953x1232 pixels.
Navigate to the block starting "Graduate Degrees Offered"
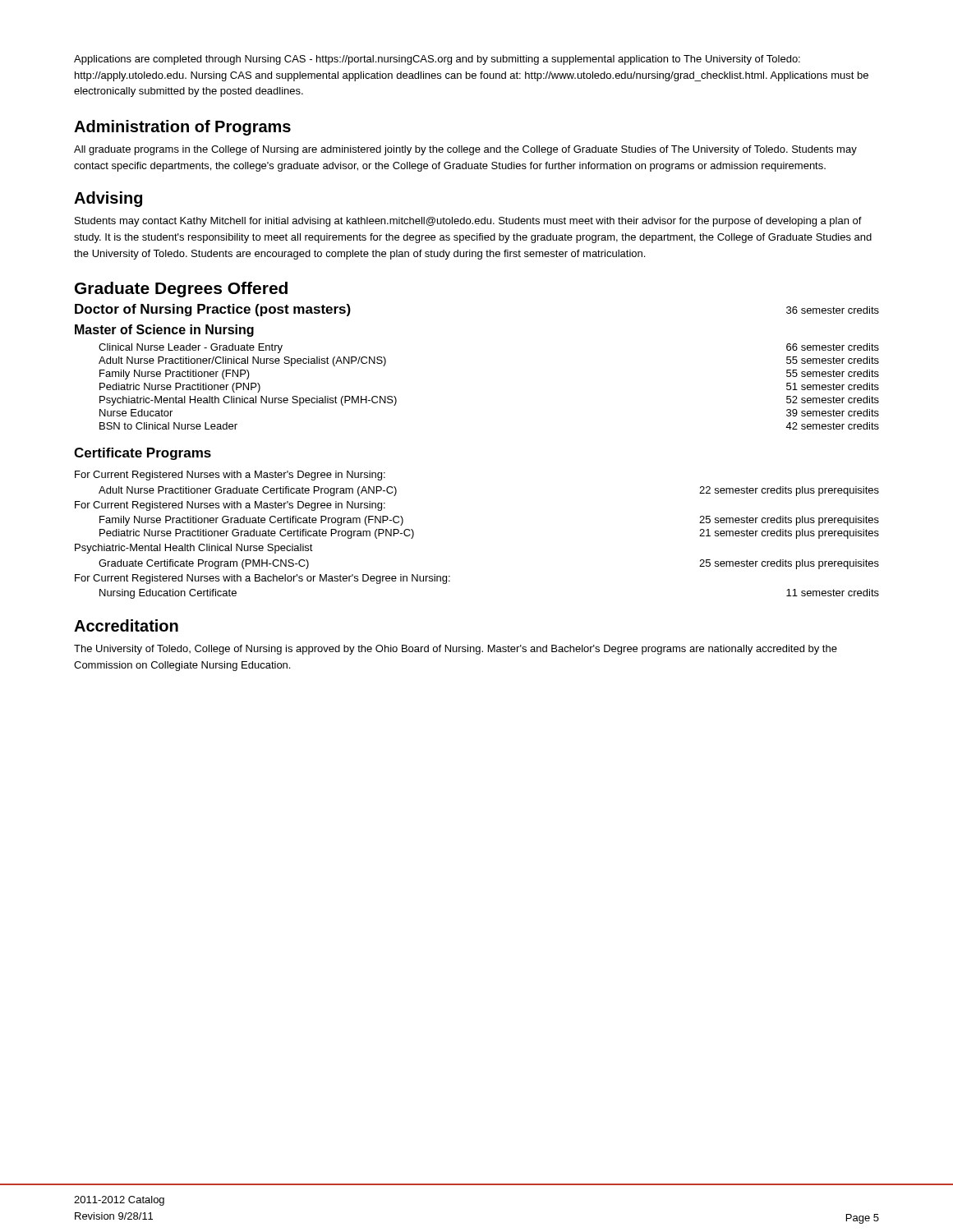pyautogui.click(x=181, y=288)
